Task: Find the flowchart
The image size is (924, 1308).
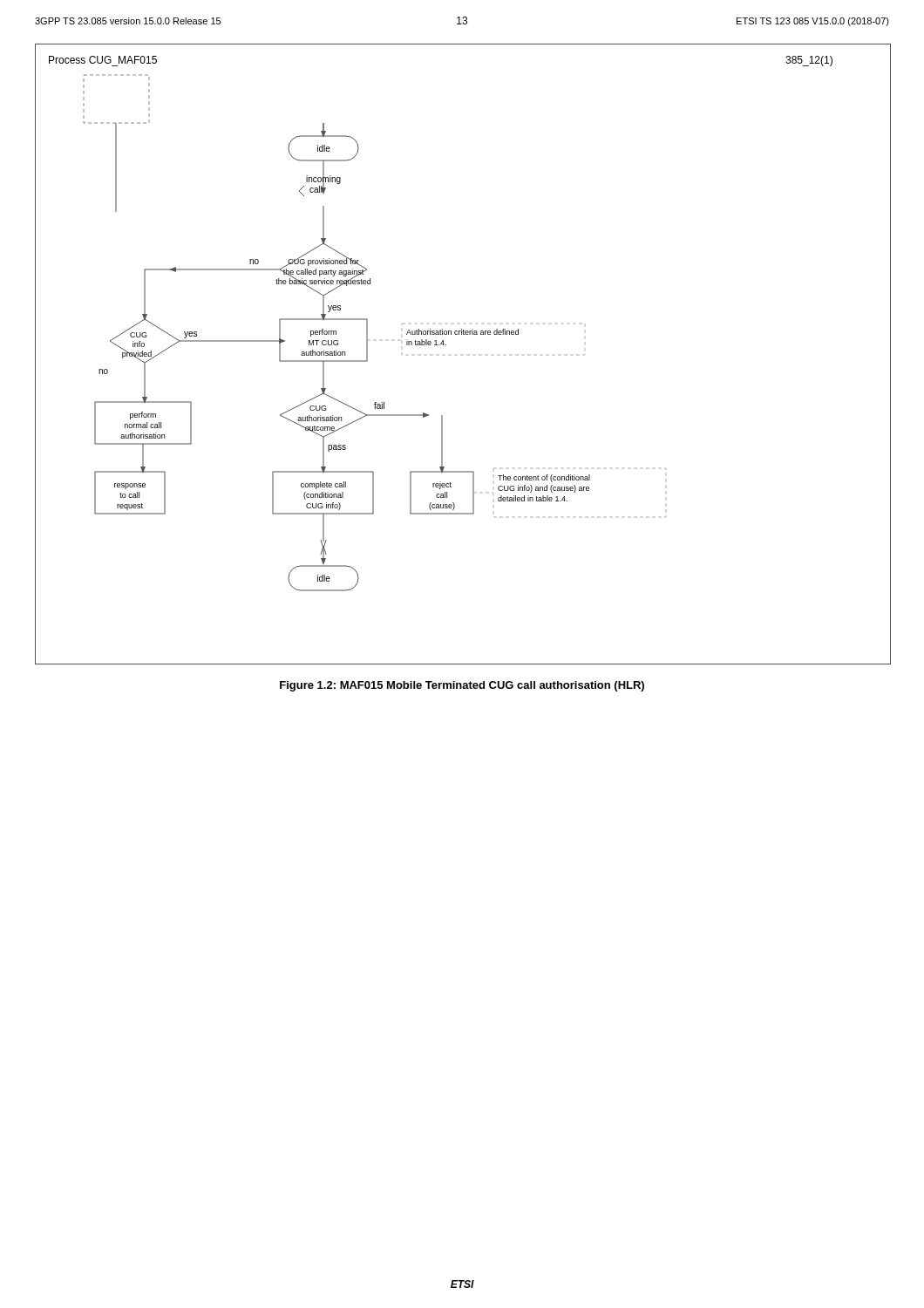Action: [x=463, y=354]
